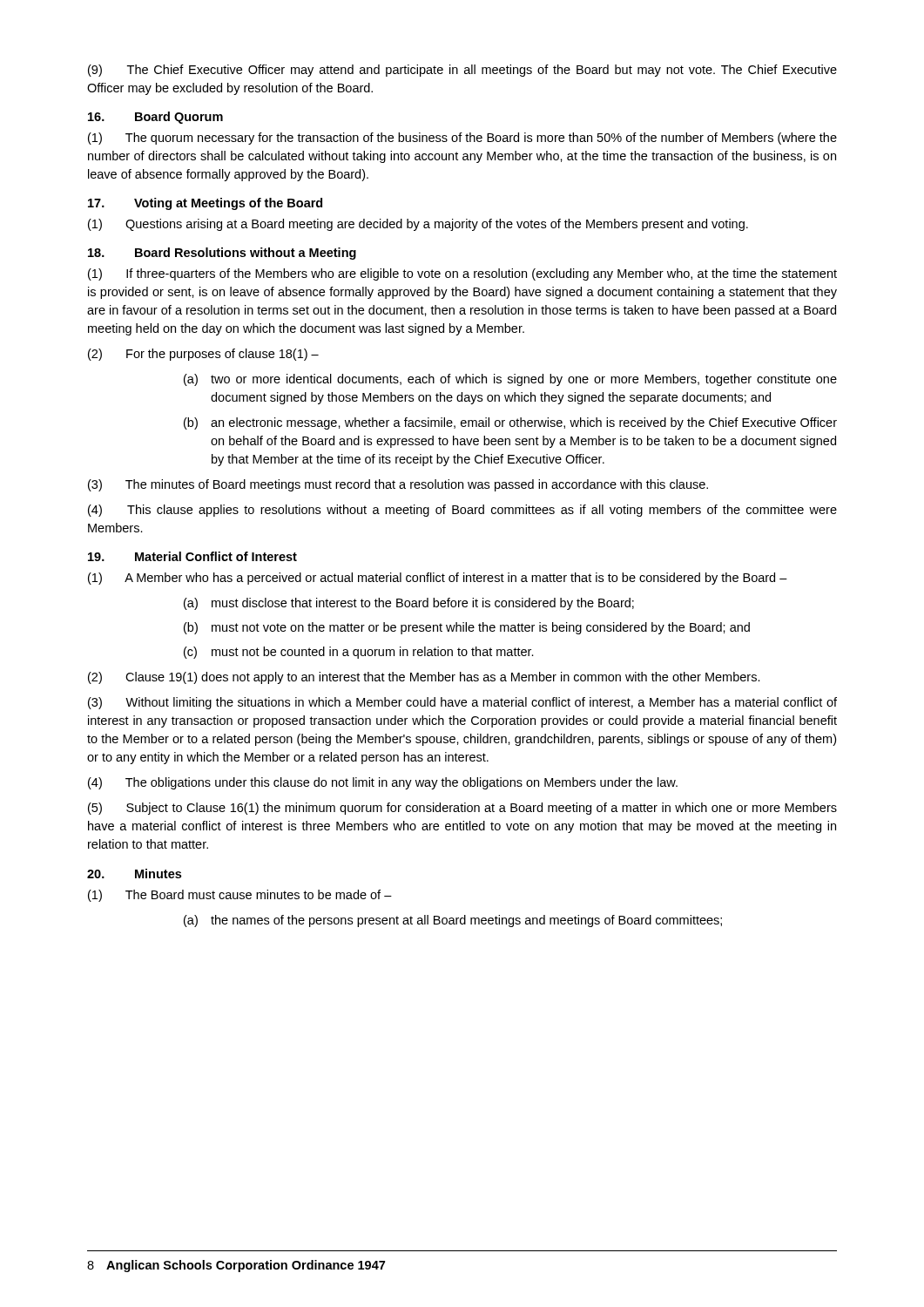Click on the text block containing "(1) The quorum necessary for the transaction"
Image resolution: width=924 pixels, height=1307 pixels.
(x=462, y=156)
